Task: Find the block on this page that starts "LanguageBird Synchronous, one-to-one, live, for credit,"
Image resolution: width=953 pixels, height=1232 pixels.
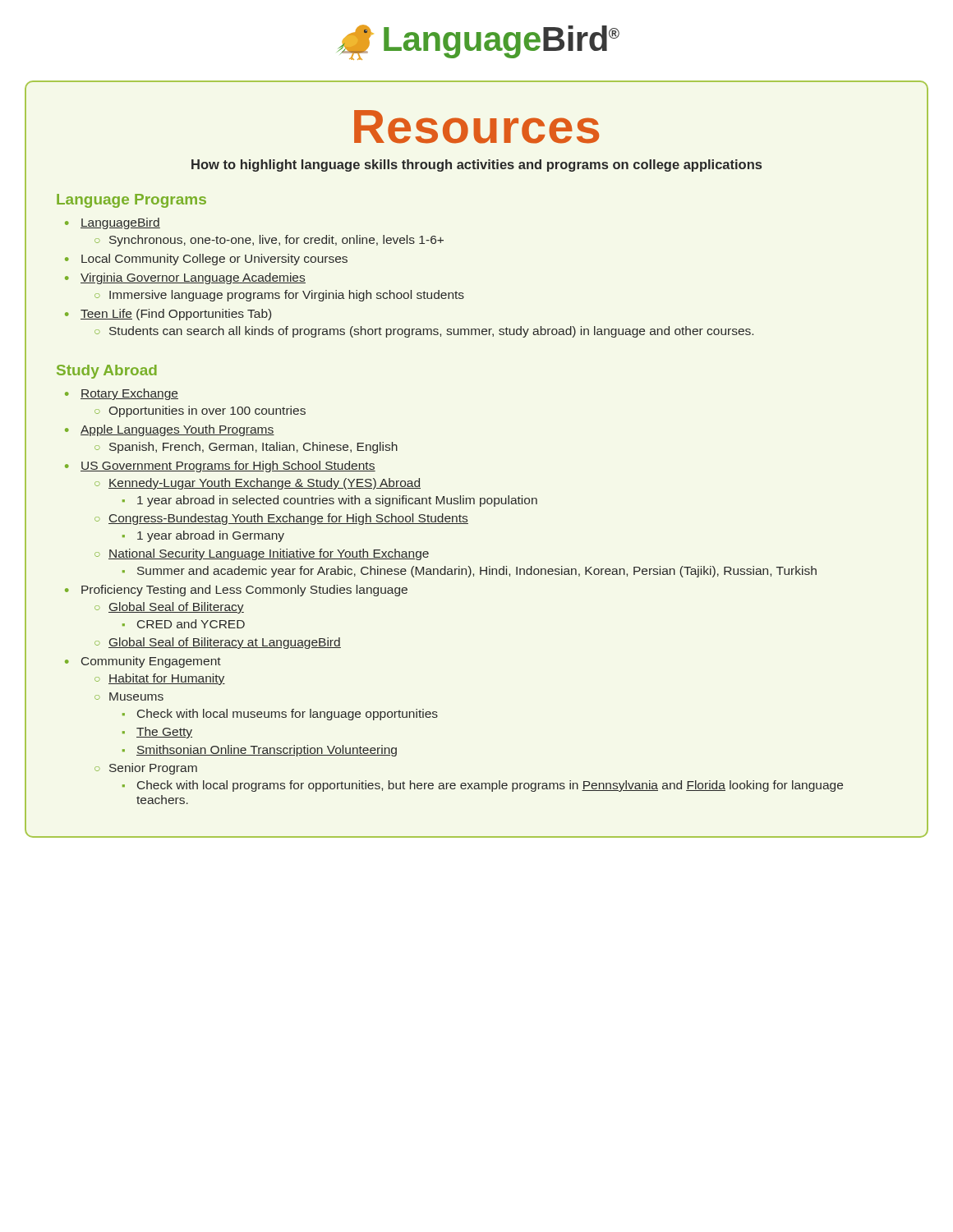Action: (113, 223)
